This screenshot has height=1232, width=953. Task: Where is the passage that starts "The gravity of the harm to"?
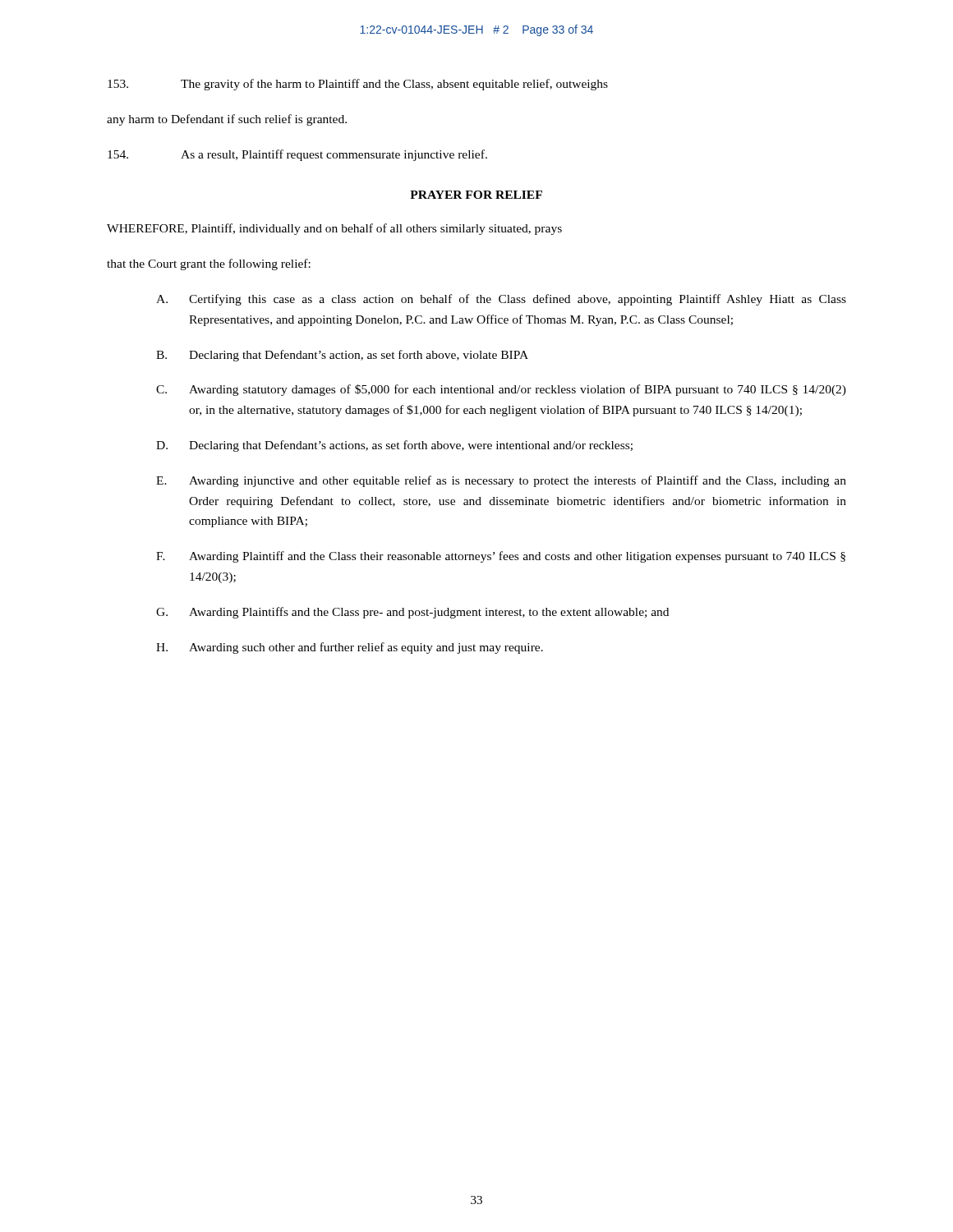point(476,84)
